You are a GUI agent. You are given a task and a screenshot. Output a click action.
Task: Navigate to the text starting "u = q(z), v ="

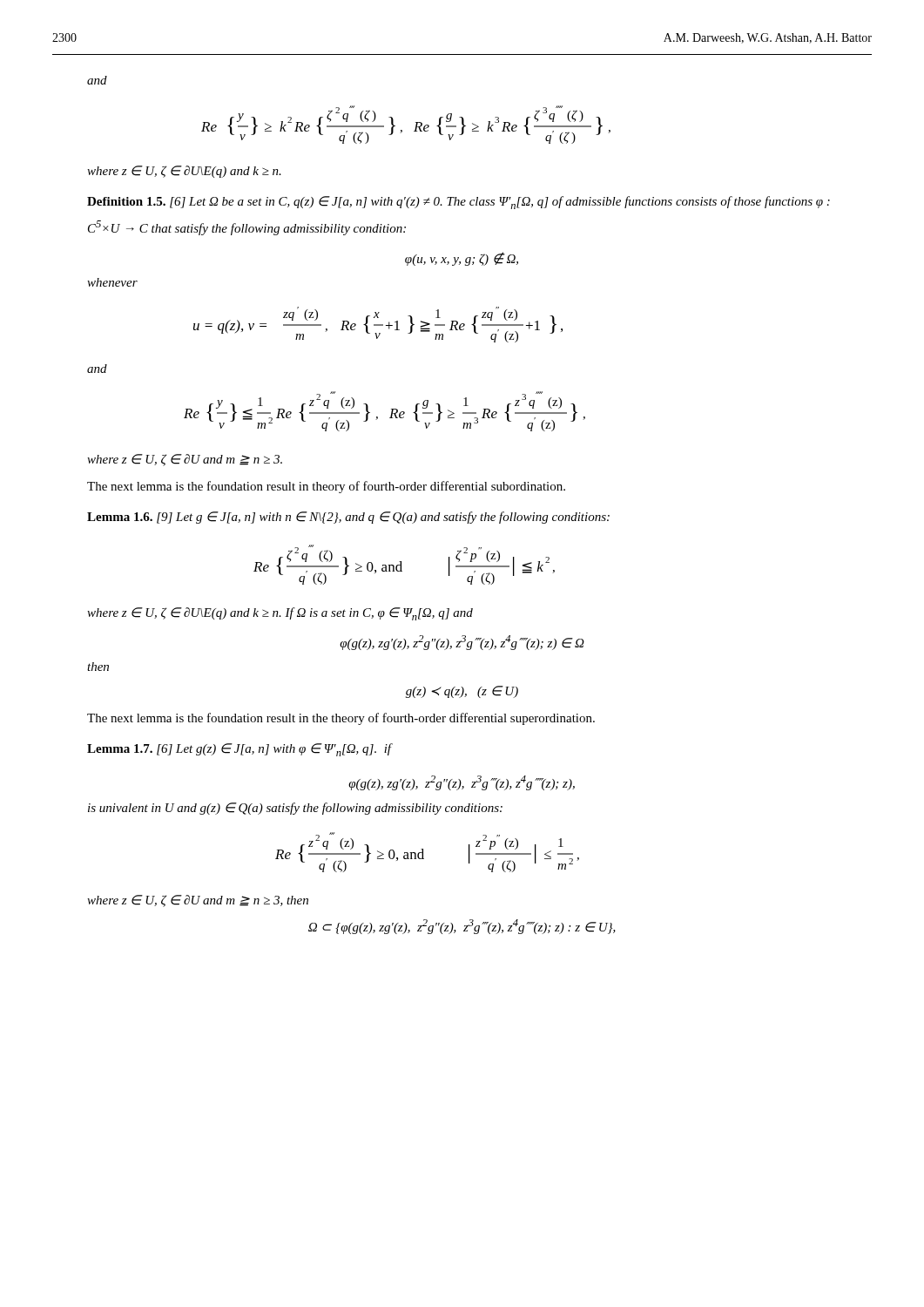462,324
